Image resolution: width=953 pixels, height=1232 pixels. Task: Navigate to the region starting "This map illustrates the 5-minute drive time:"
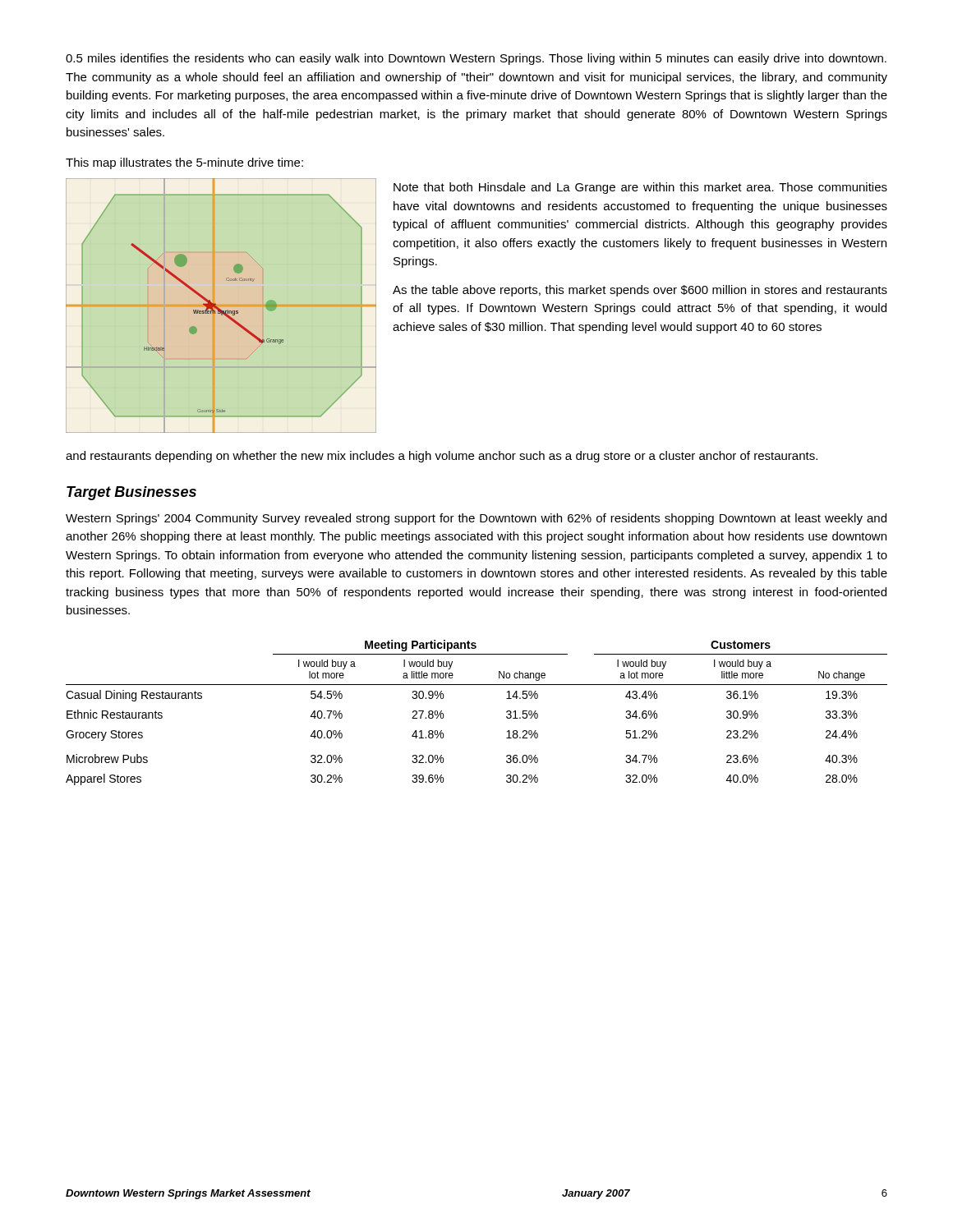pos(185,162)
